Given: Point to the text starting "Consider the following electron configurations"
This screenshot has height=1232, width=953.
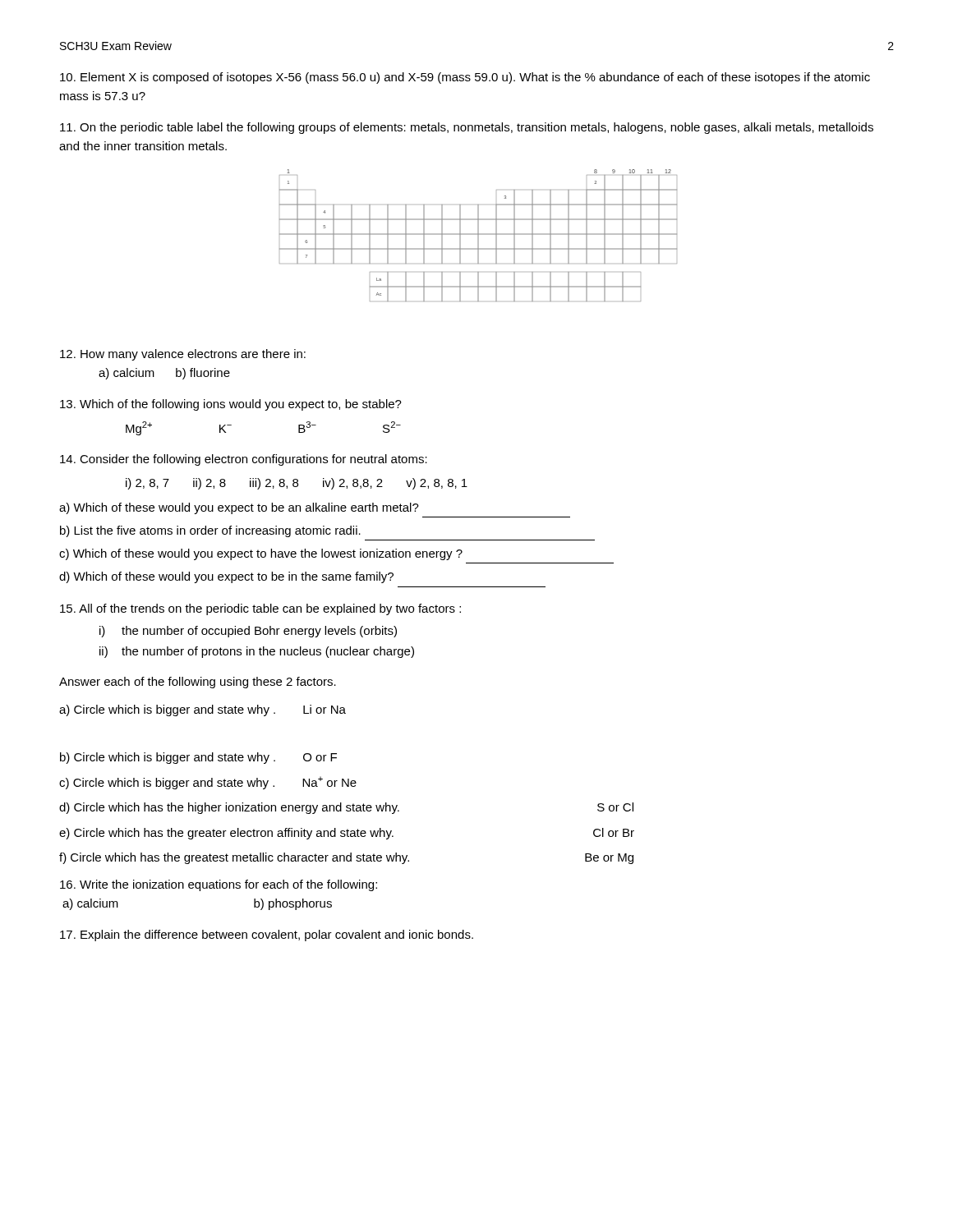Looking at the screenshot, I should (x=476, y=519).
